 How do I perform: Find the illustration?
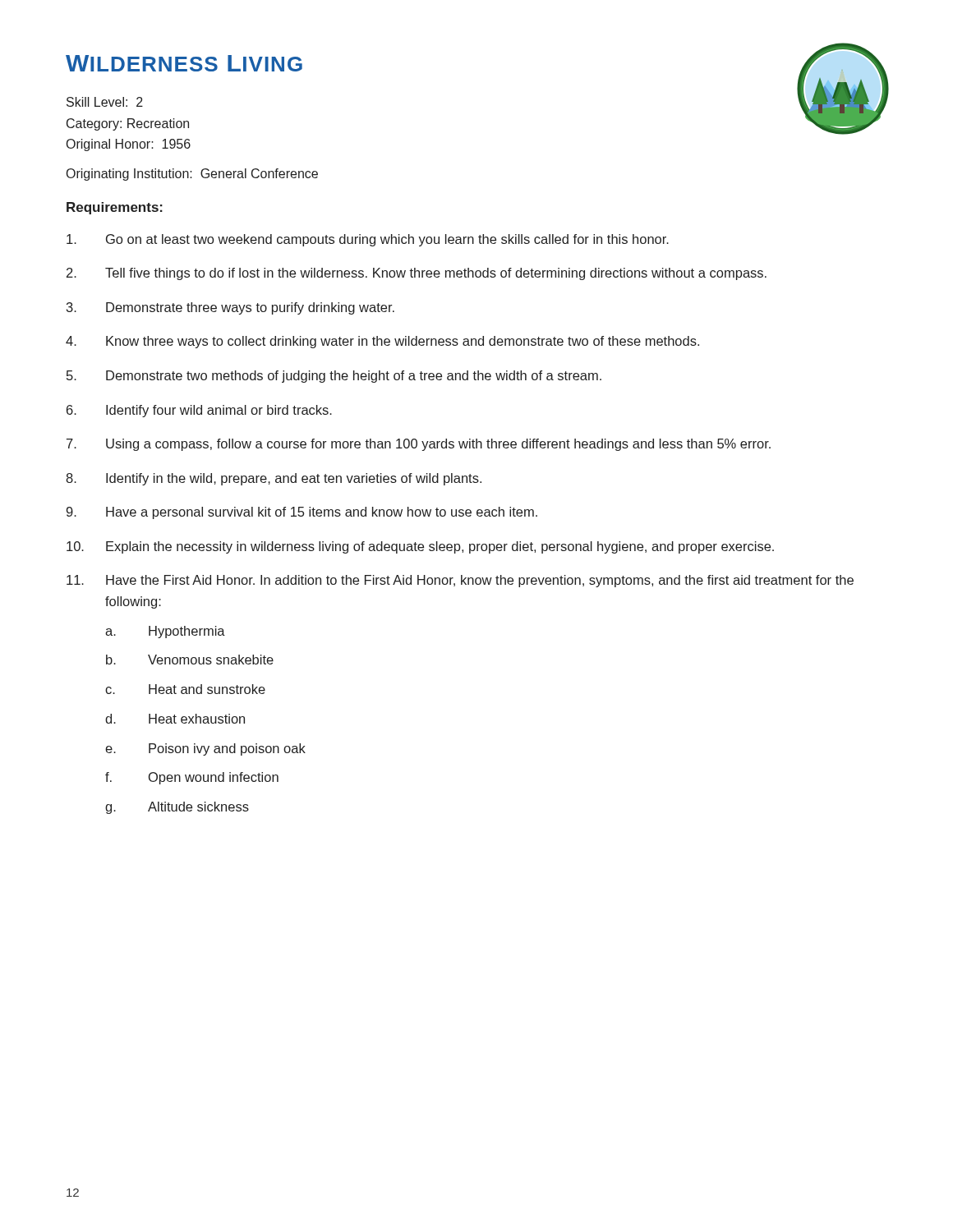[x=843, y=91]
